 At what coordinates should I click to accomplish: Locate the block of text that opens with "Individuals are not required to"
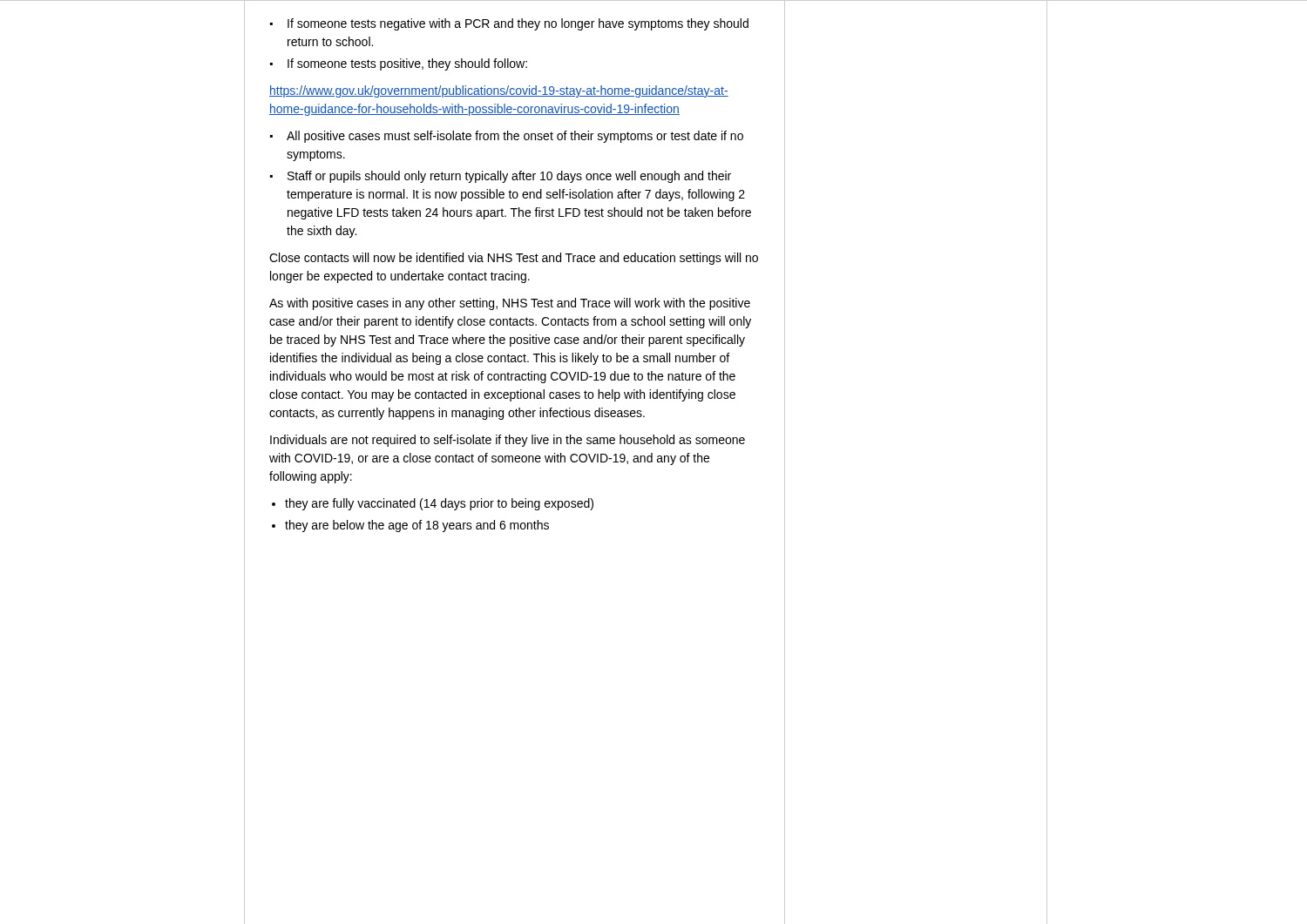pyautogui.click(x=515, y=458)
